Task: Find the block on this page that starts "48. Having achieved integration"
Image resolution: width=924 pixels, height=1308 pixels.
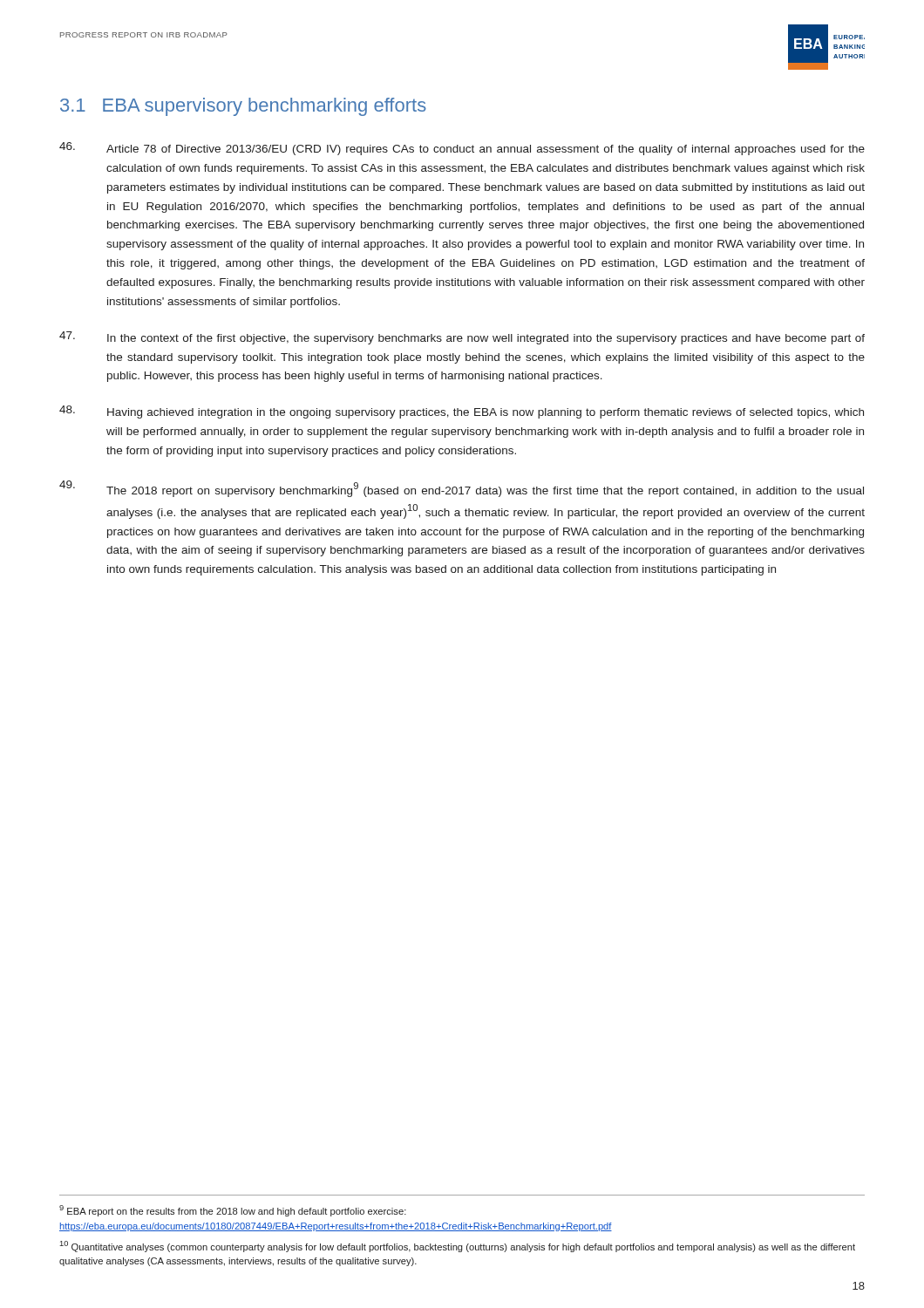Action: pos(462,432)
